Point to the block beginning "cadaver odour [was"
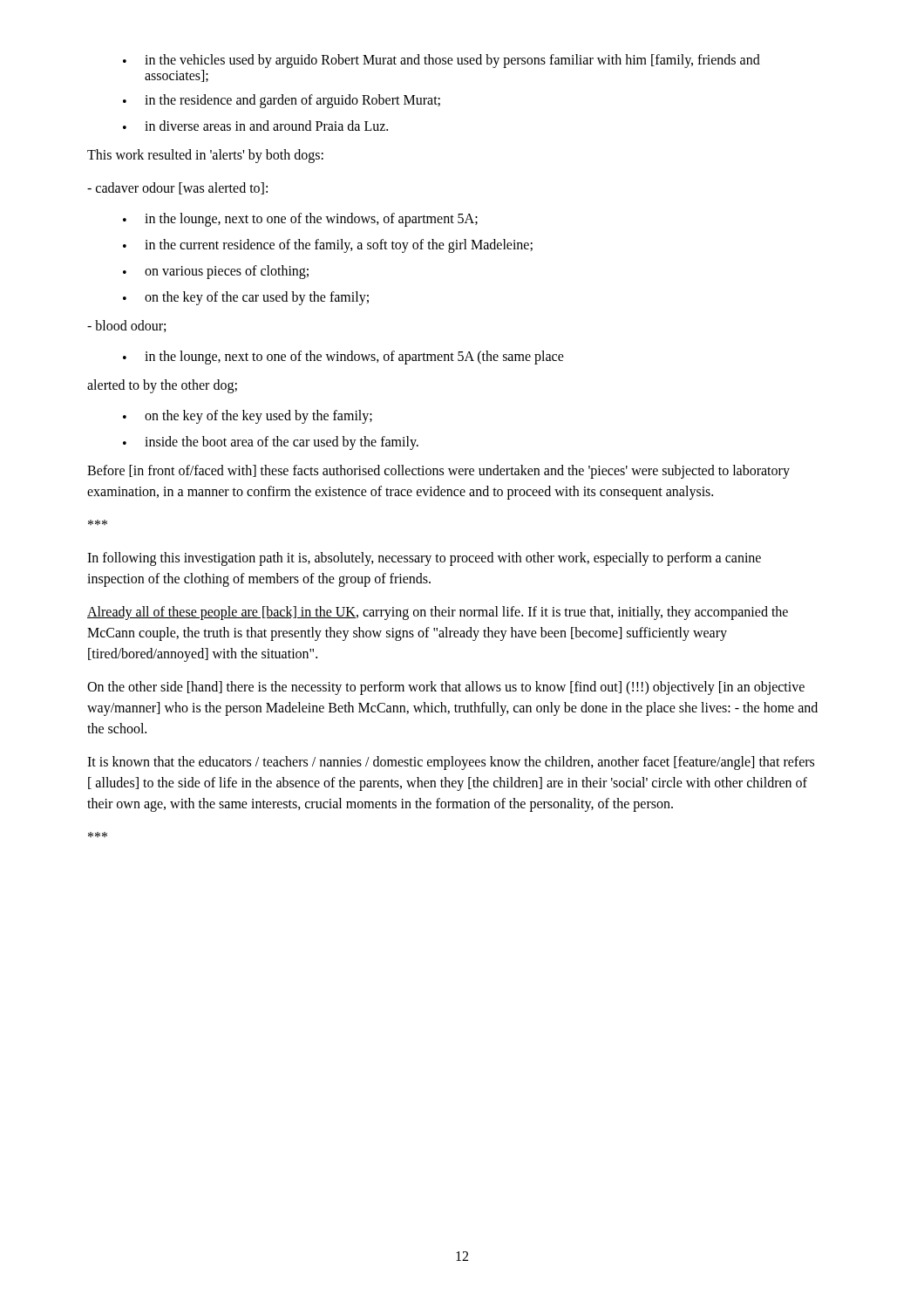 [178, 188]
